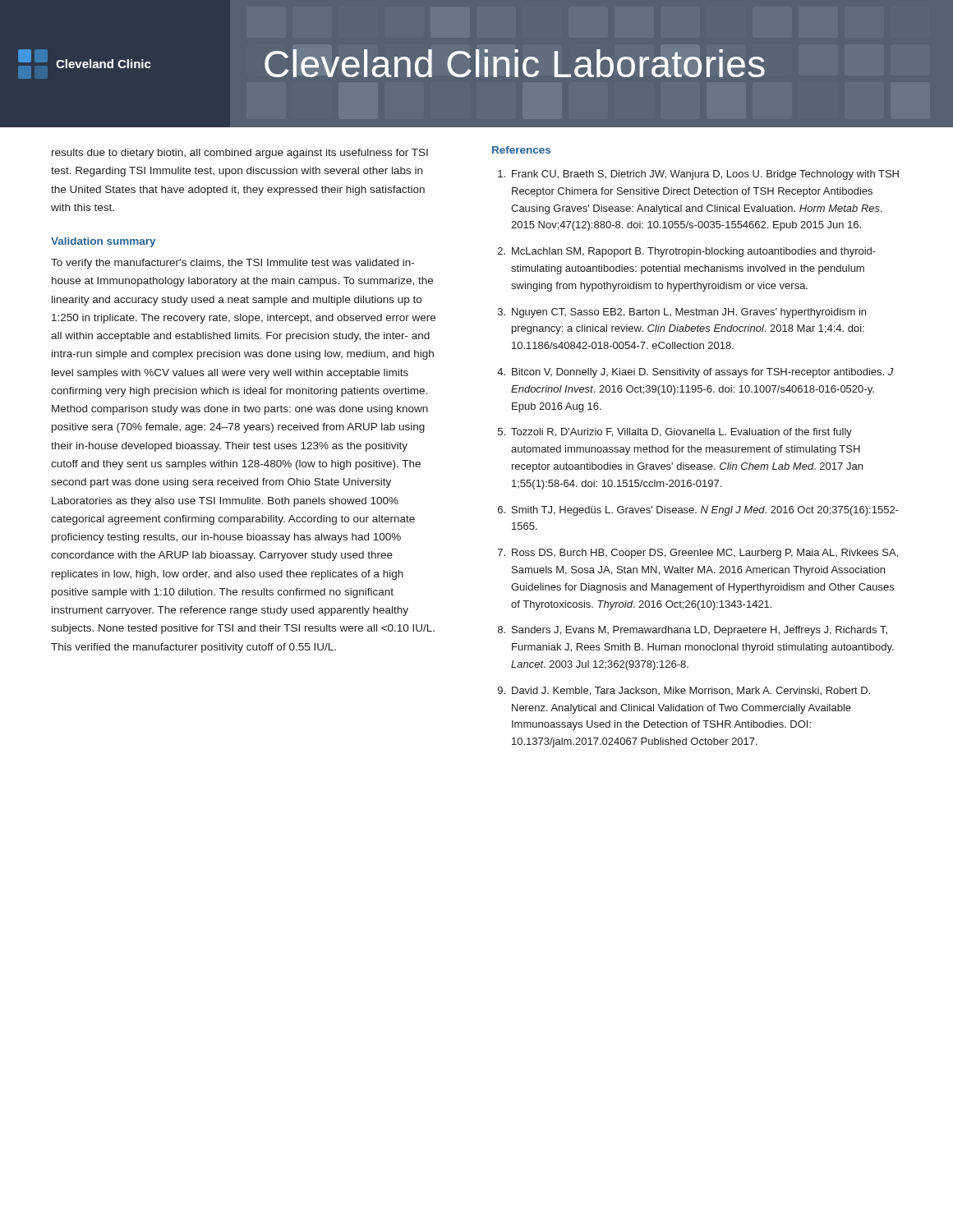Select the block starting "9. David J."

(697, 716)
